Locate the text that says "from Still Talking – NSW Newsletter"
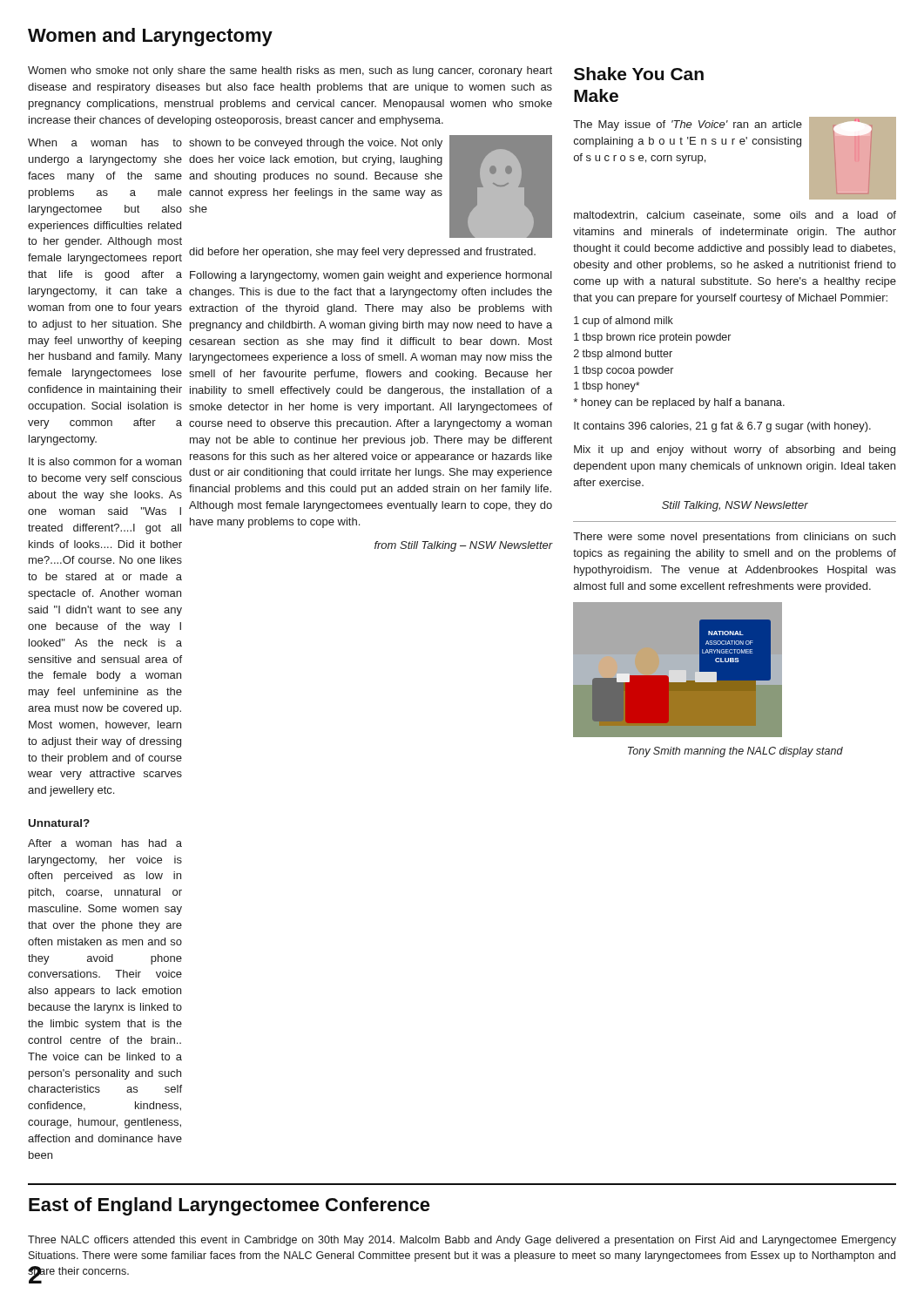 [x=371, y=546]
